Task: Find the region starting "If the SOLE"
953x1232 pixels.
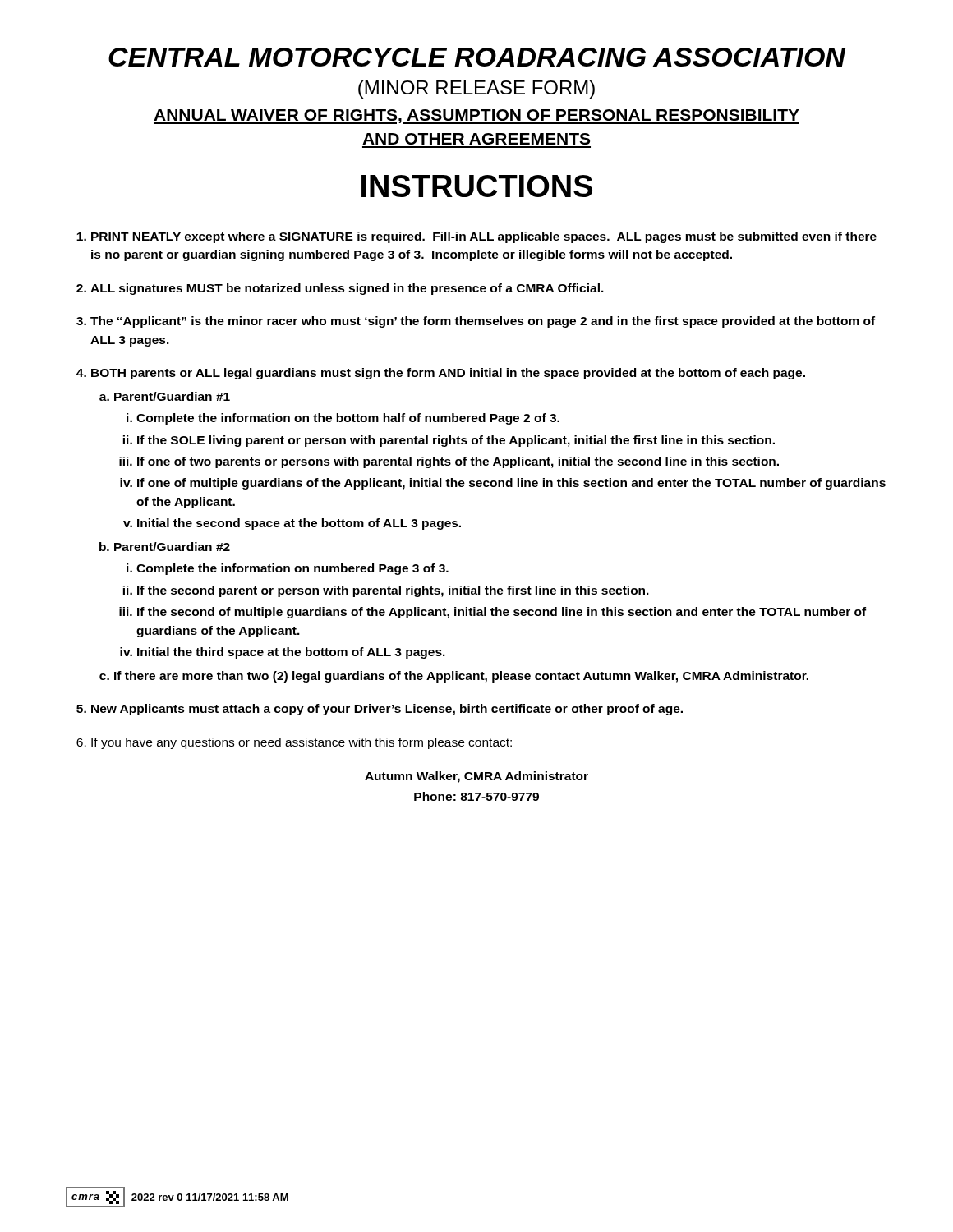Action: tap(456, 439)
